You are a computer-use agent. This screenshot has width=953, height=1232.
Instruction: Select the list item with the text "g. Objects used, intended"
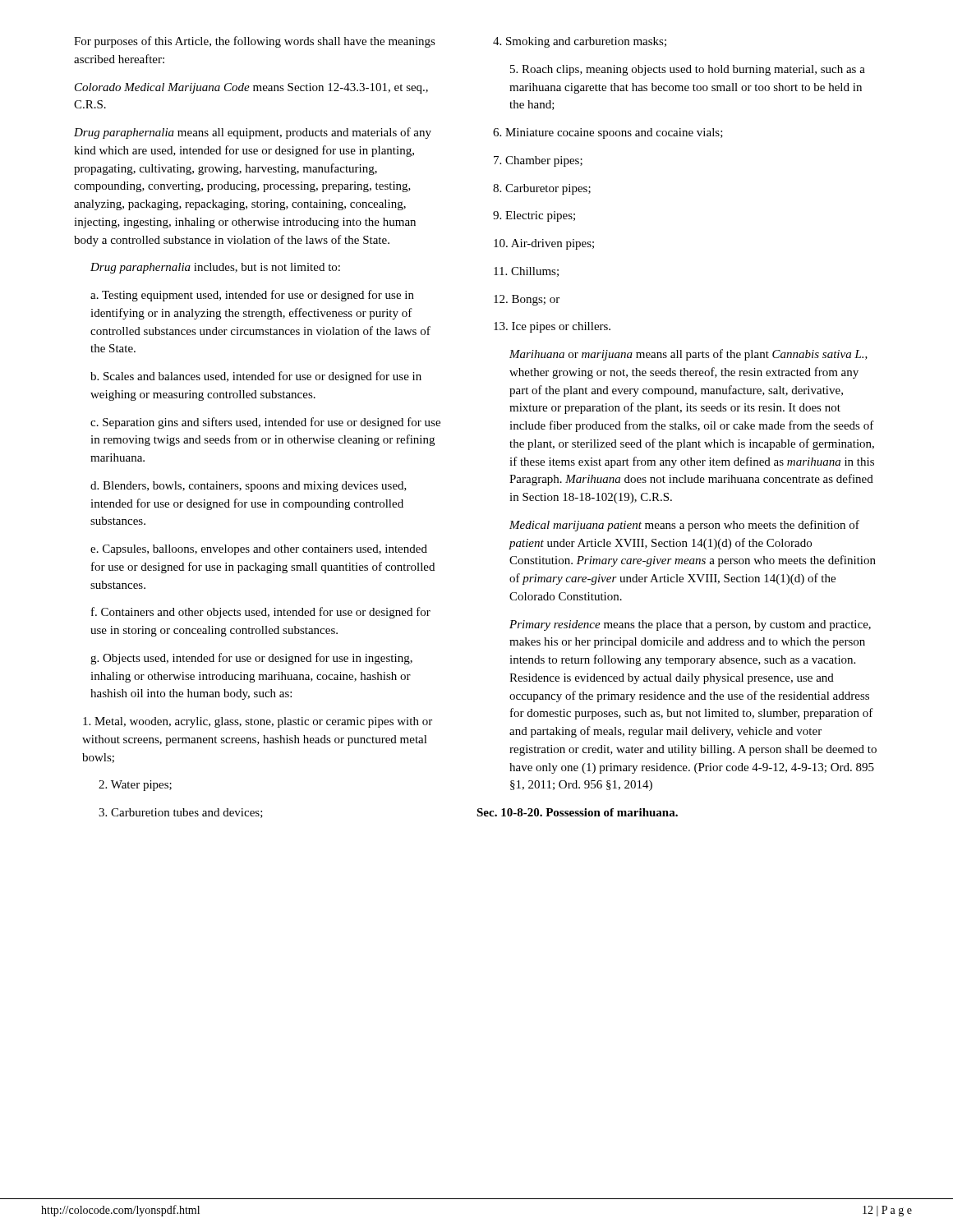[x=252, y=676]
